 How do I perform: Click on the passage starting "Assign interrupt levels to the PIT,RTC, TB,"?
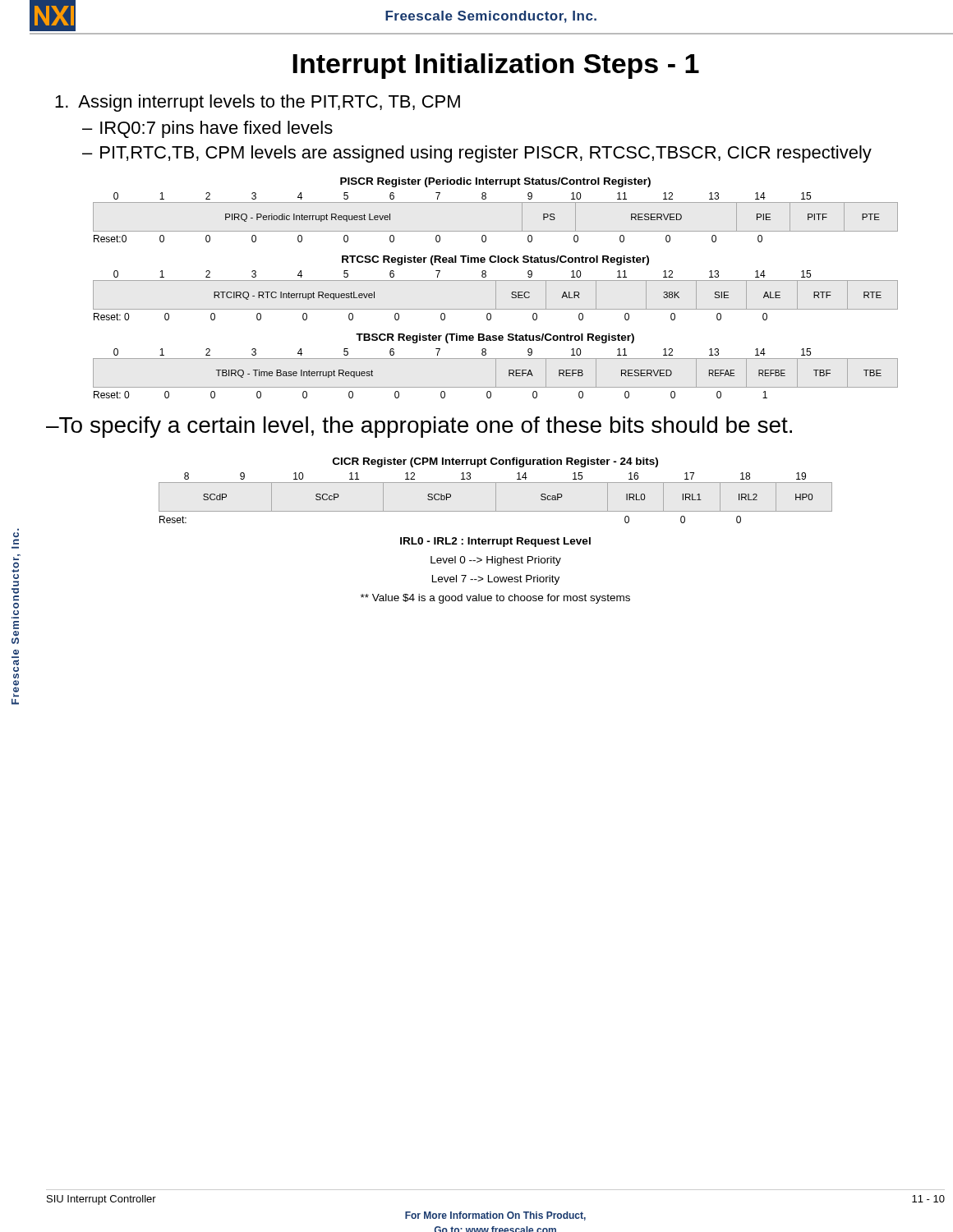(x=258, y=101)
